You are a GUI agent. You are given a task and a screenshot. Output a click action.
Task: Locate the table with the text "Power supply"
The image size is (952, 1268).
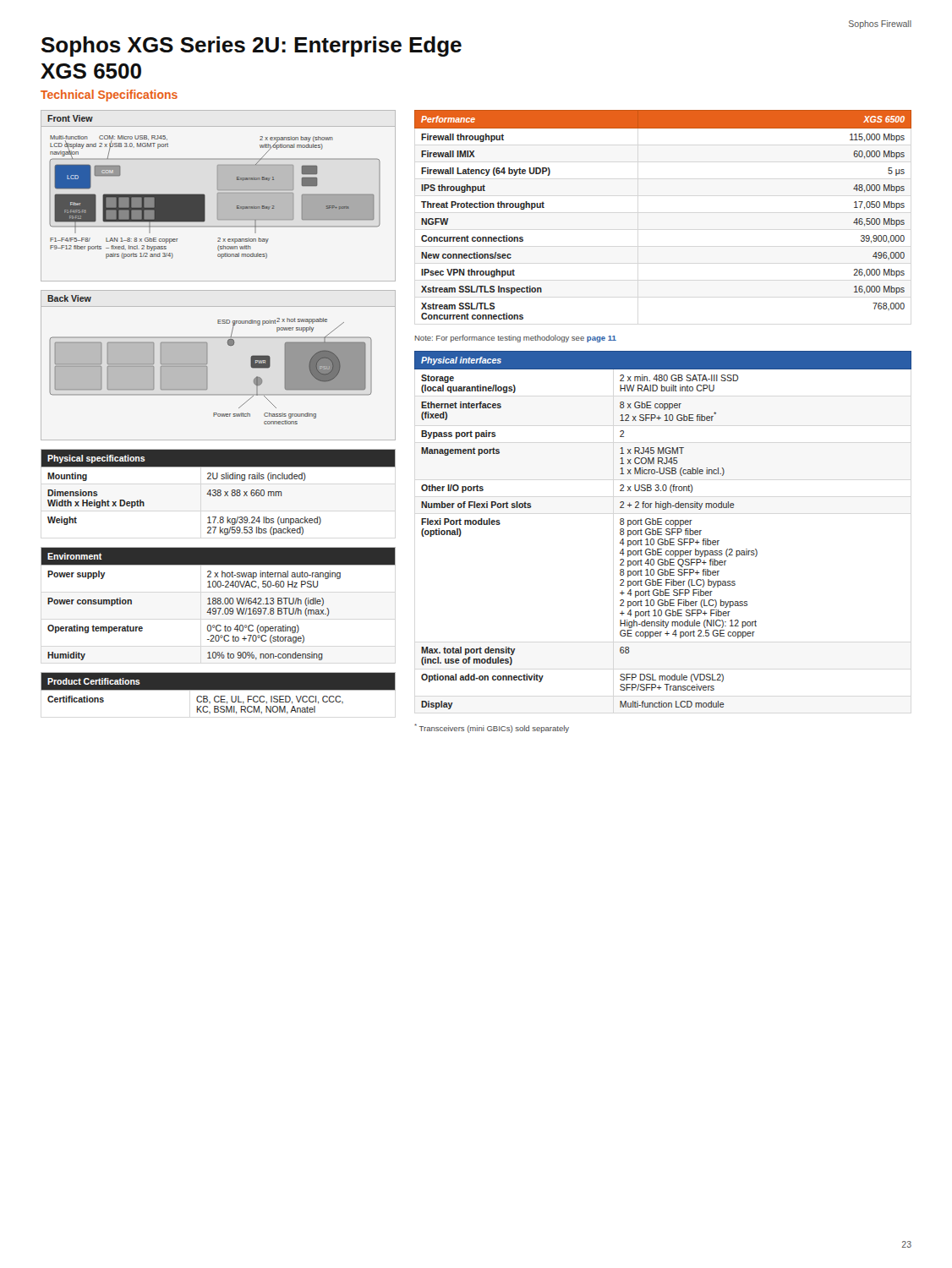point(218,606)
